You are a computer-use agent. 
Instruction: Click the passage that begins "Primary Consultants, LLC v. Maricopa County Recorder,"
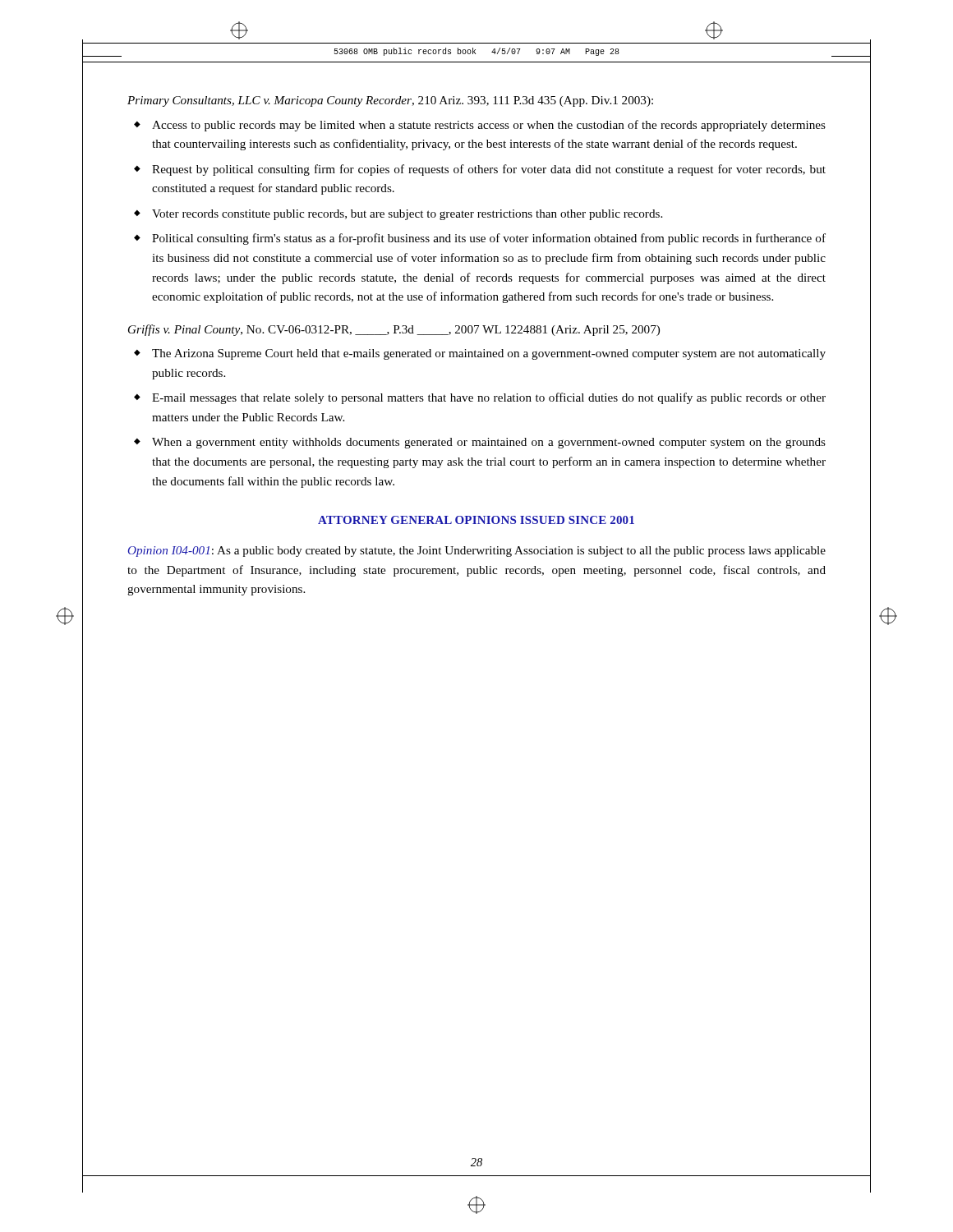(391, 100)
